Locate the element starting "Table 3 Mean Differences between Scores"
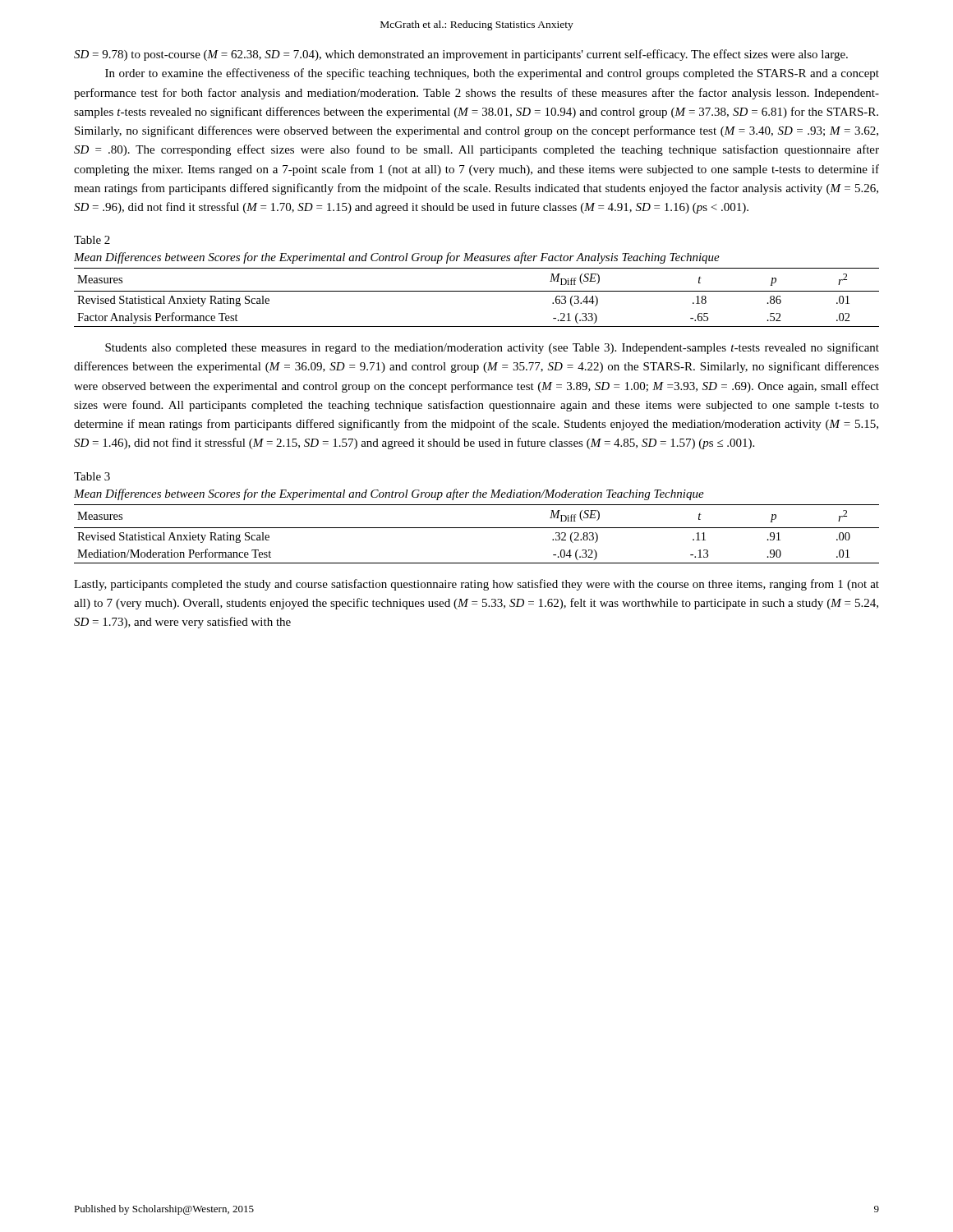Screen dimensions: 1232x953 click(476, 485)
